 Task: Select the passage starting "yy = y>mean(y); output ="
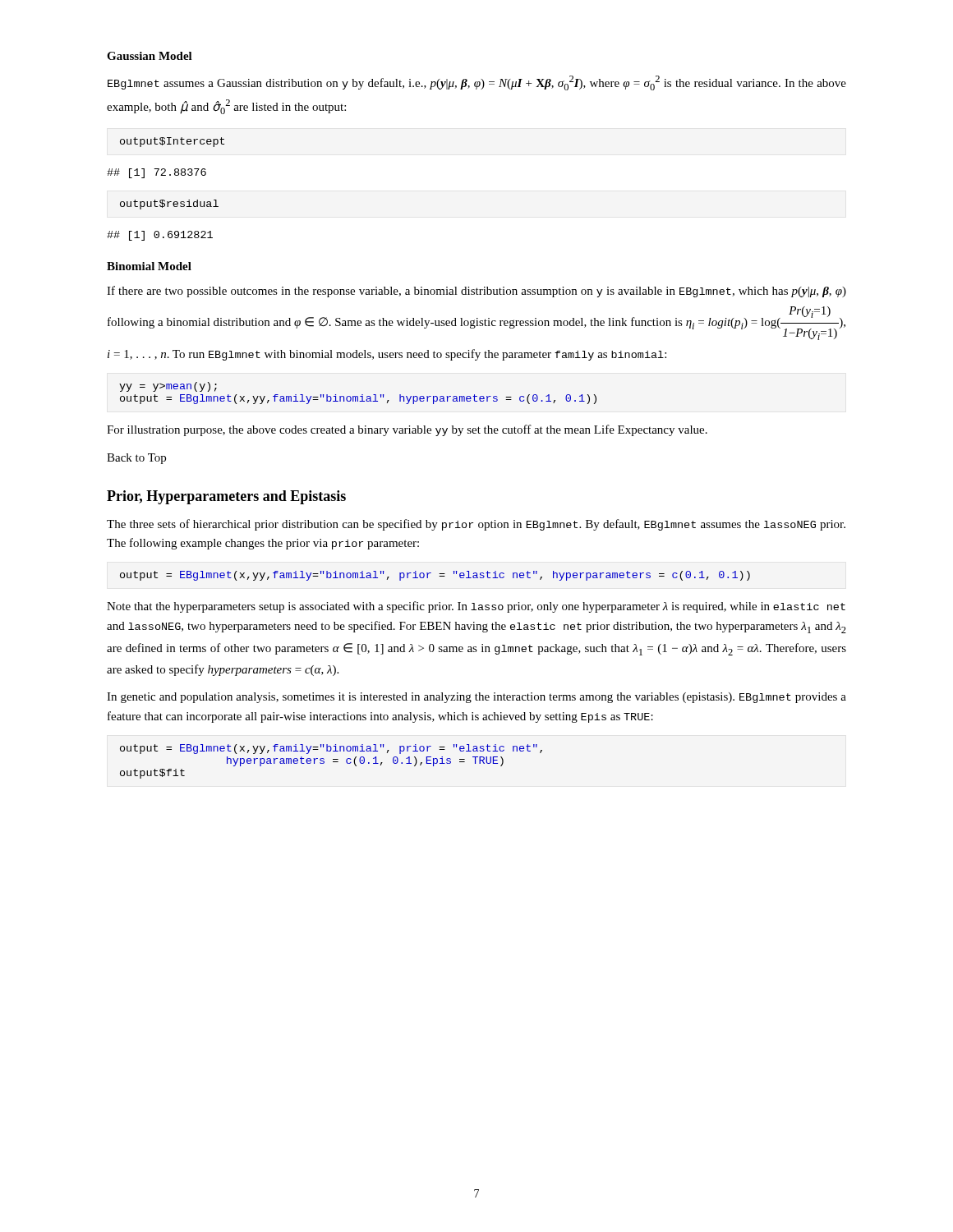click(476, 393)
